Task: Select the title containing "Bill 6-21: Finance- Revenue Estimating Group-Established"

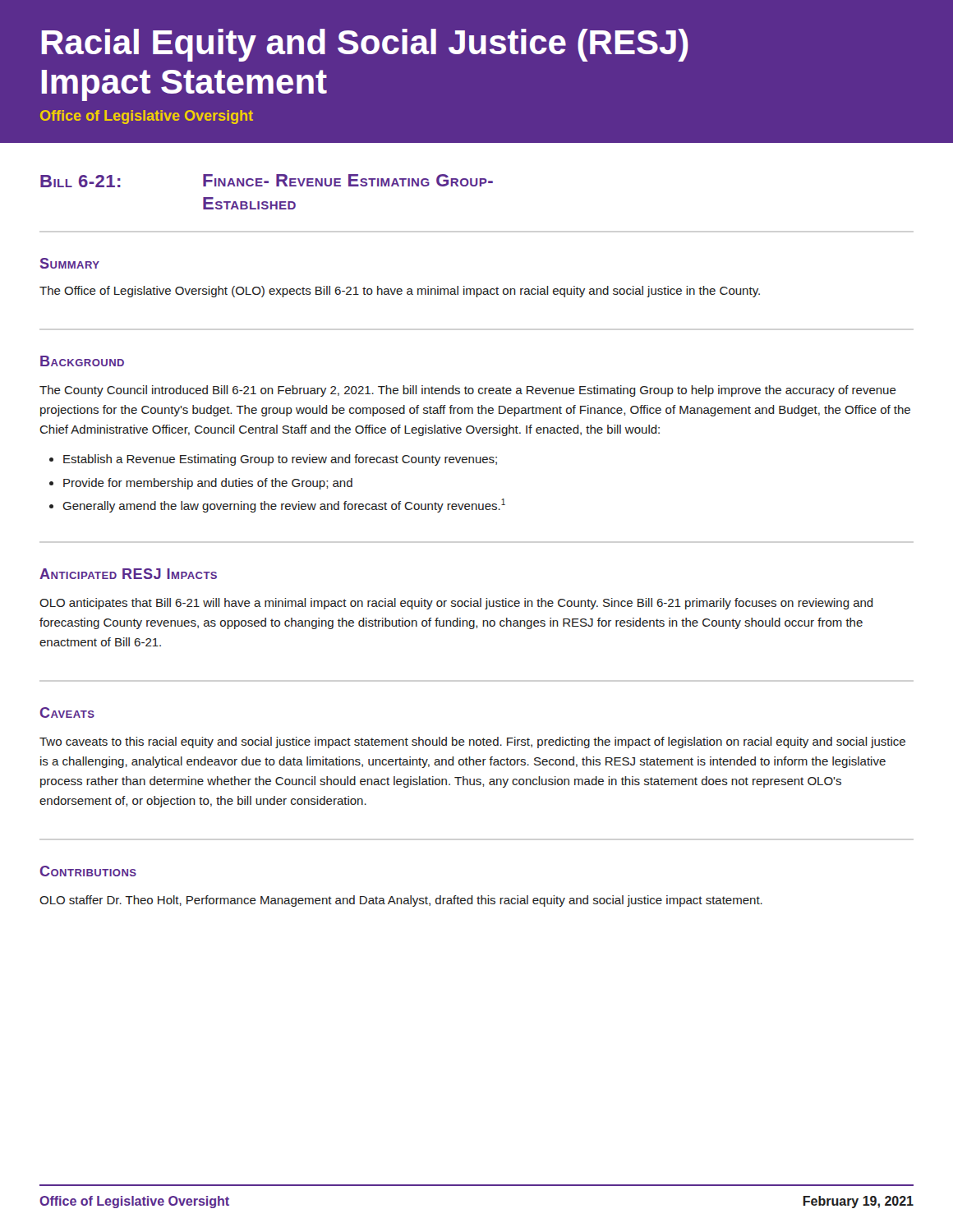Action: (267, 192)
